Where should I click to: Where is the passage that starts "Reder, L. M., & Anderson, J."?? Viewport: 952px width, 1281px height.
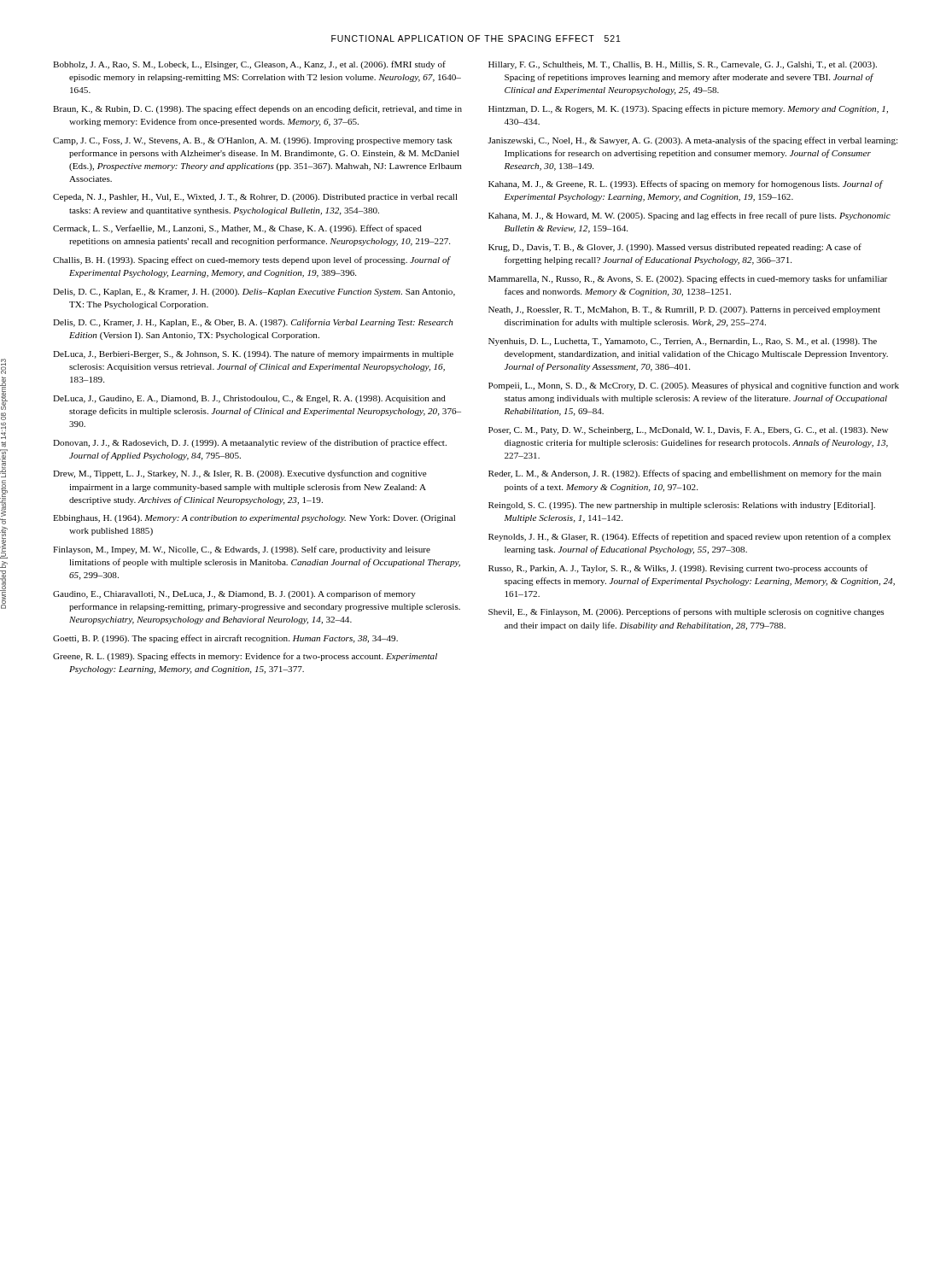coord(685,480)
